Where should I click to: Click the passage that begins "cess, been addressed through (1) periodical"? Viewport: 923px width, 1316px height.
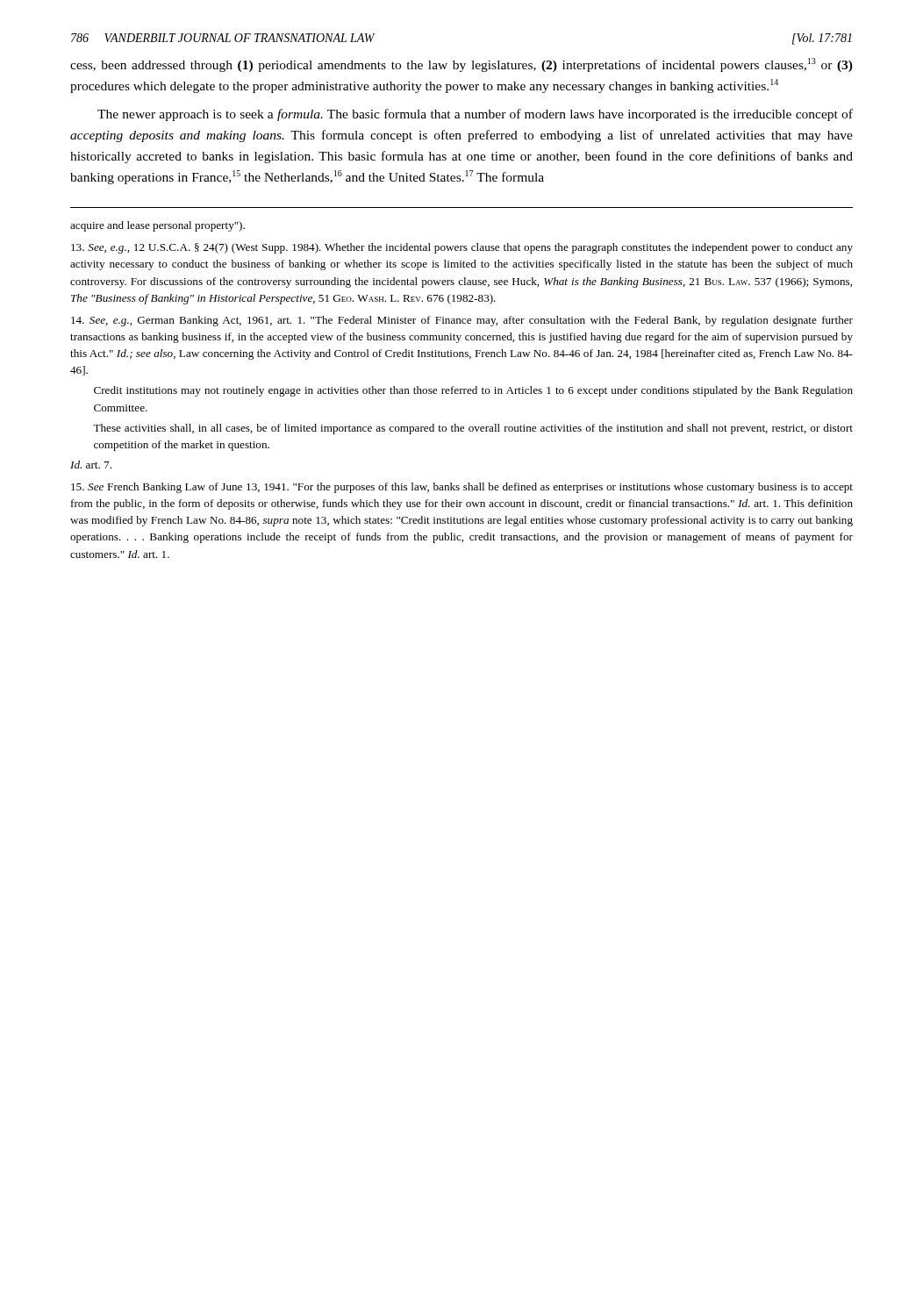462,121
